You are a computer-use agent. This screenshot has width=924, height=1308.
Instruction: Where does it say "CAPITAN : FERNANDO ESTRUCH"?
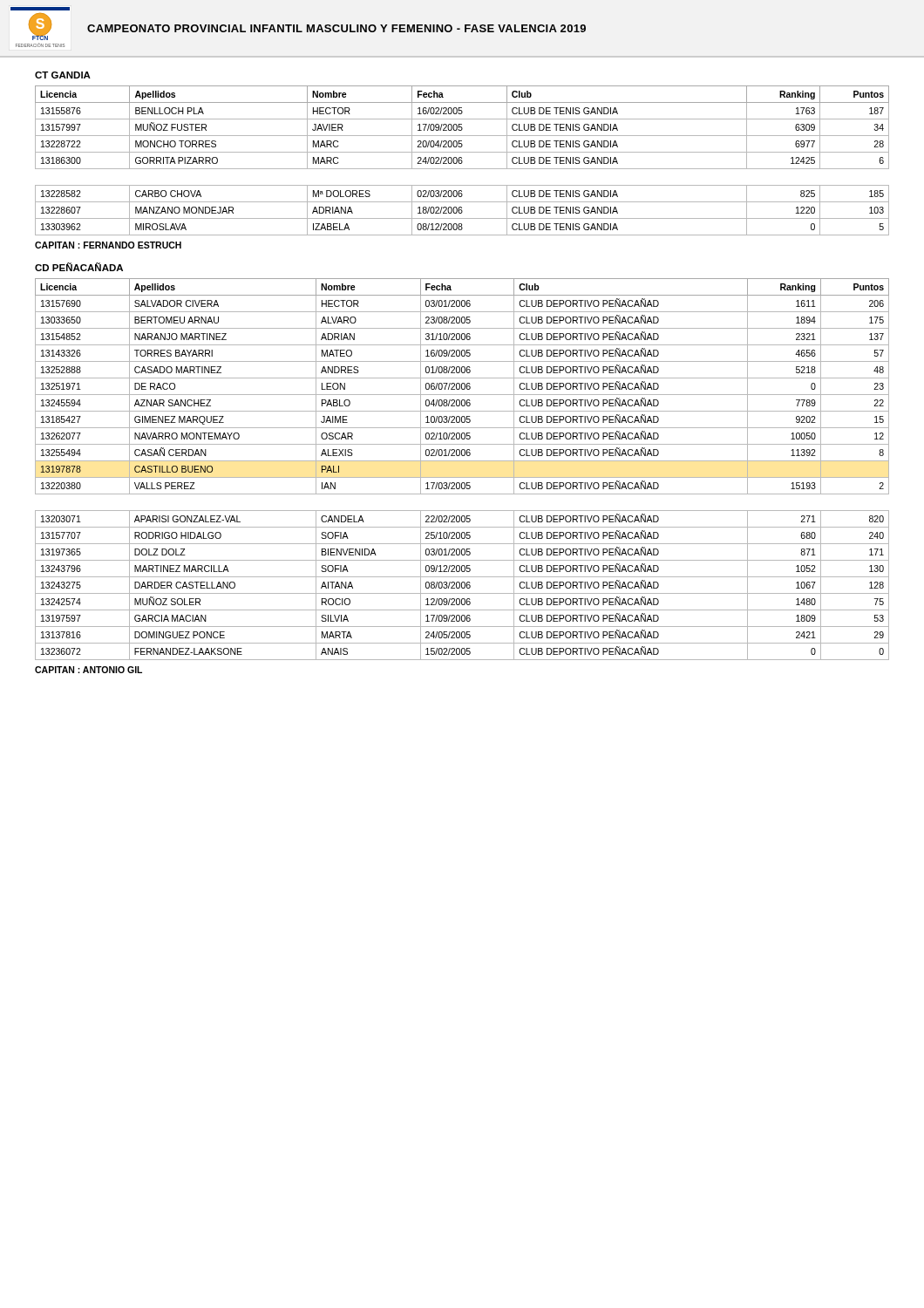tap(108, 245)
